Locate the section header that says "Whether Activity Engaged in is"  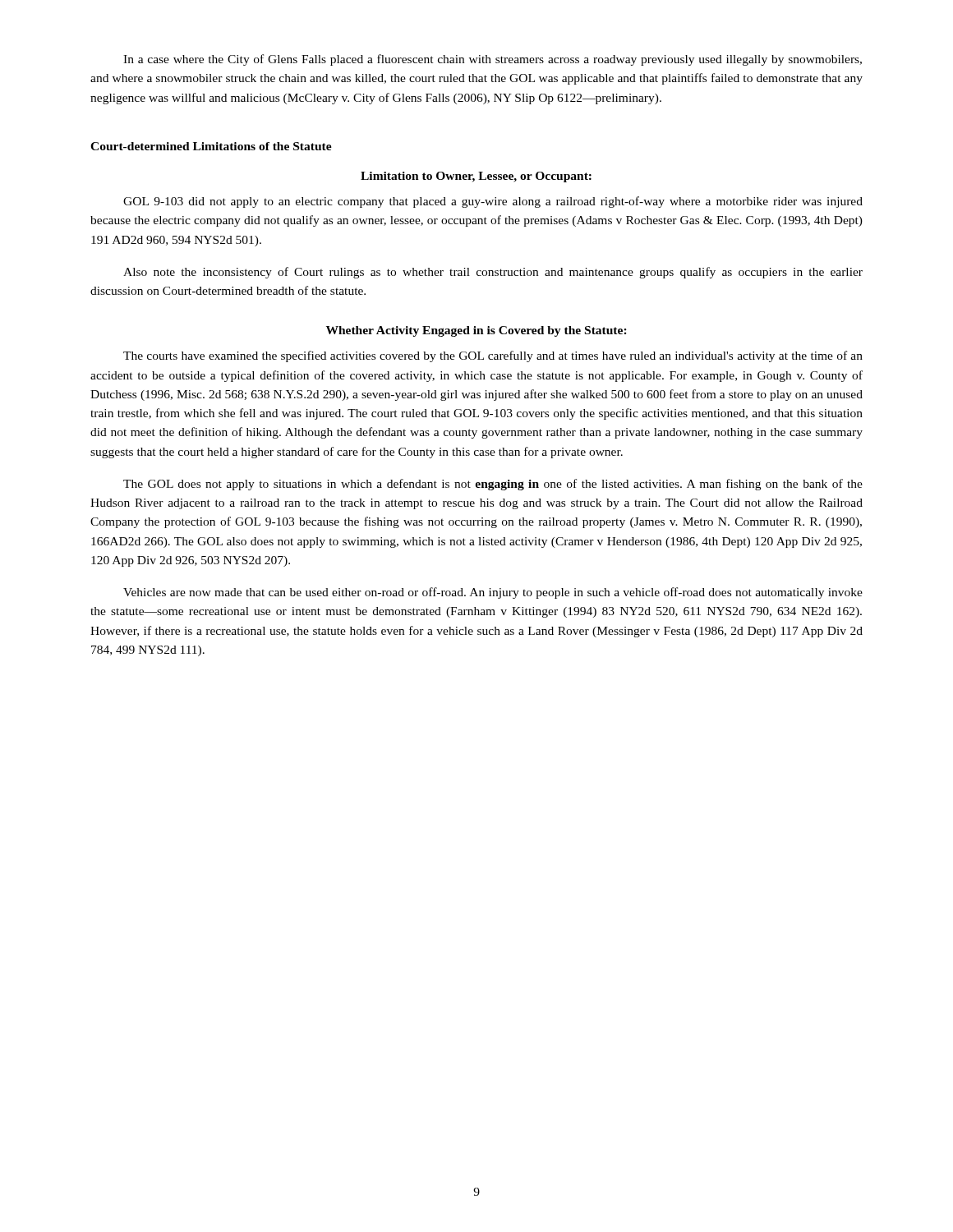click(x=476, y=330)
